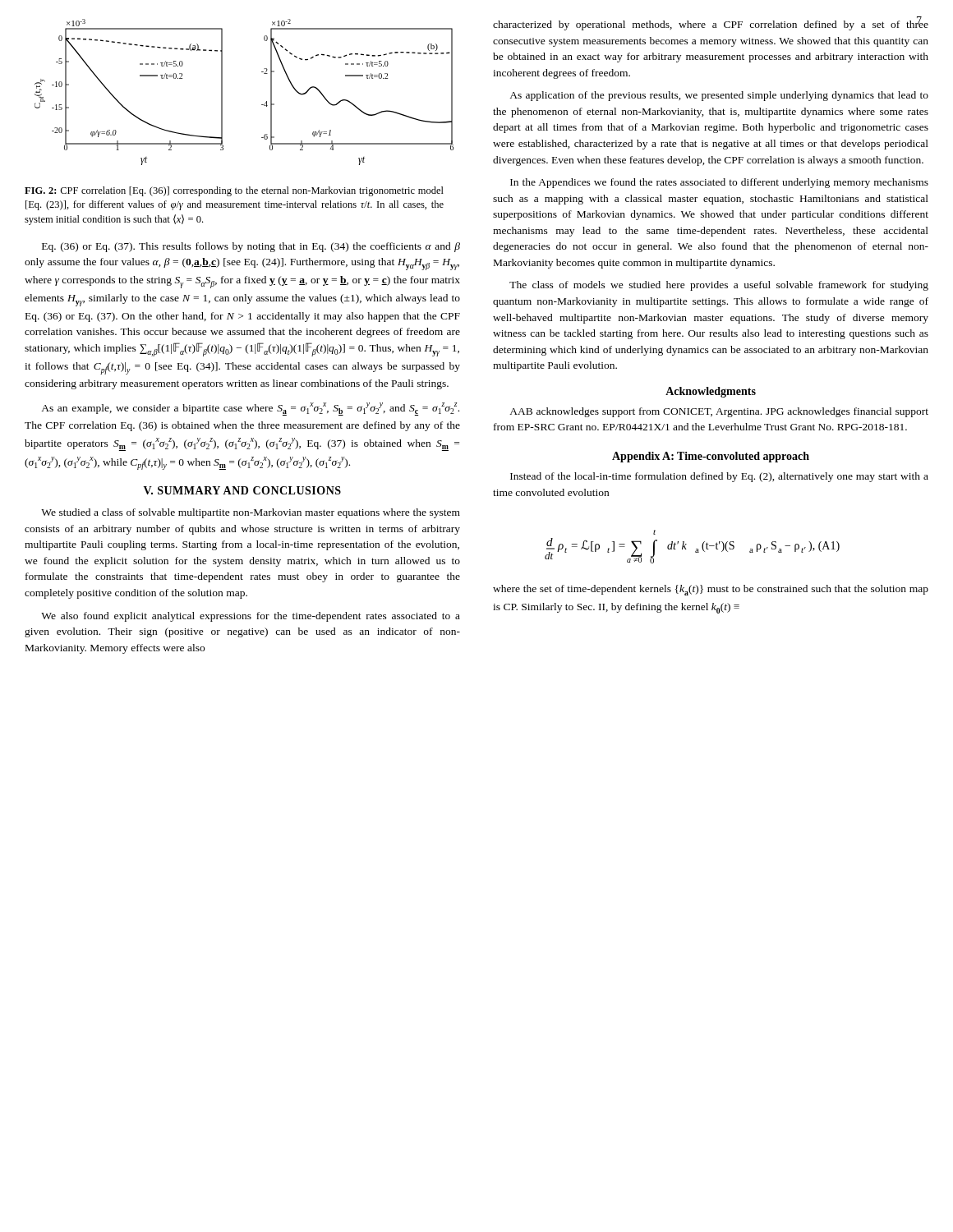Where is the passage that starts "Eq. (36) or Eq. (37). This results"?
Image resolution: width=953 pixels, height=1232 pixels.
click(242, 315)
